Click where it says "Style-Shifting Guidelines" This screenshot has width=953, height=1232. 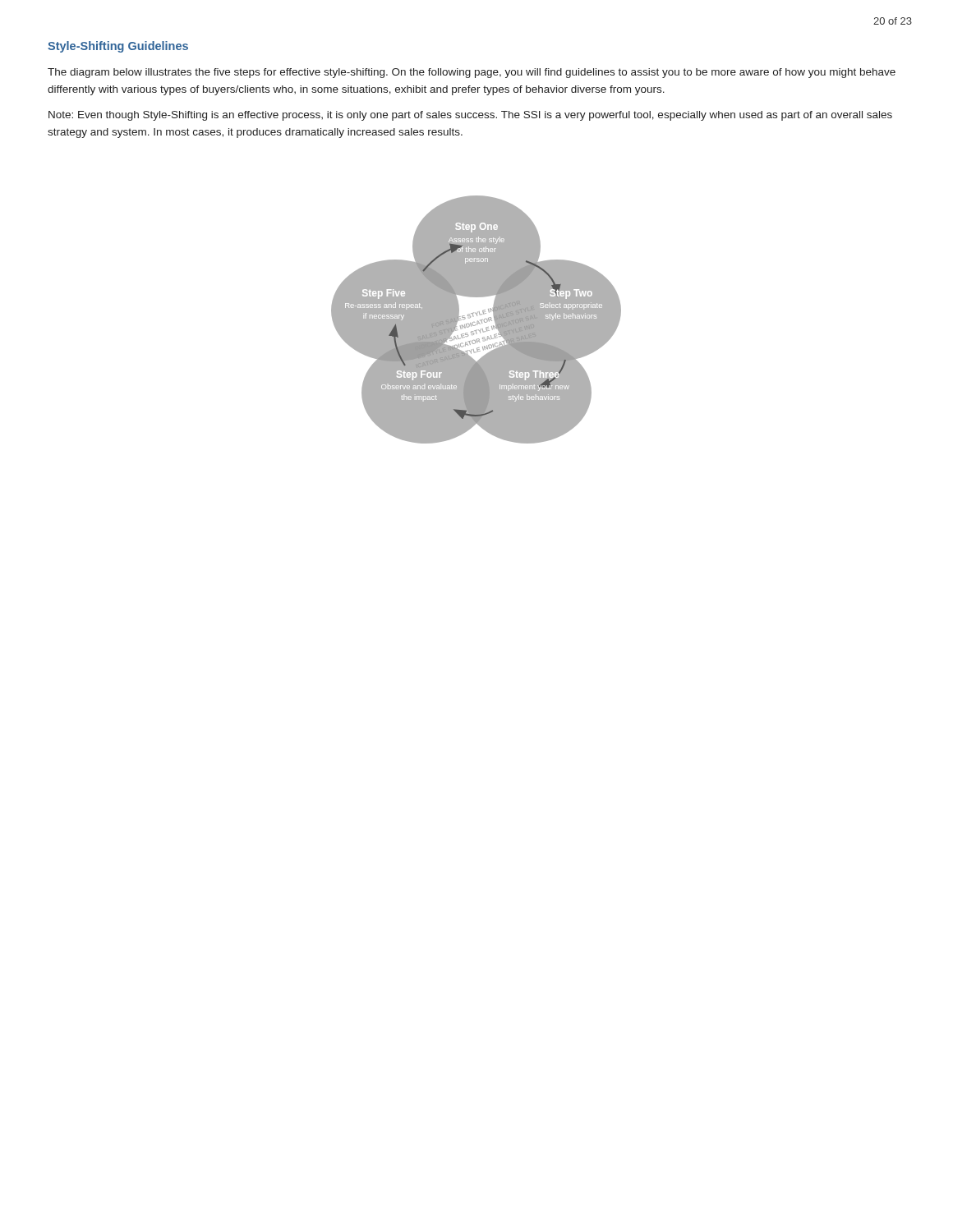[x=118, y=46]
